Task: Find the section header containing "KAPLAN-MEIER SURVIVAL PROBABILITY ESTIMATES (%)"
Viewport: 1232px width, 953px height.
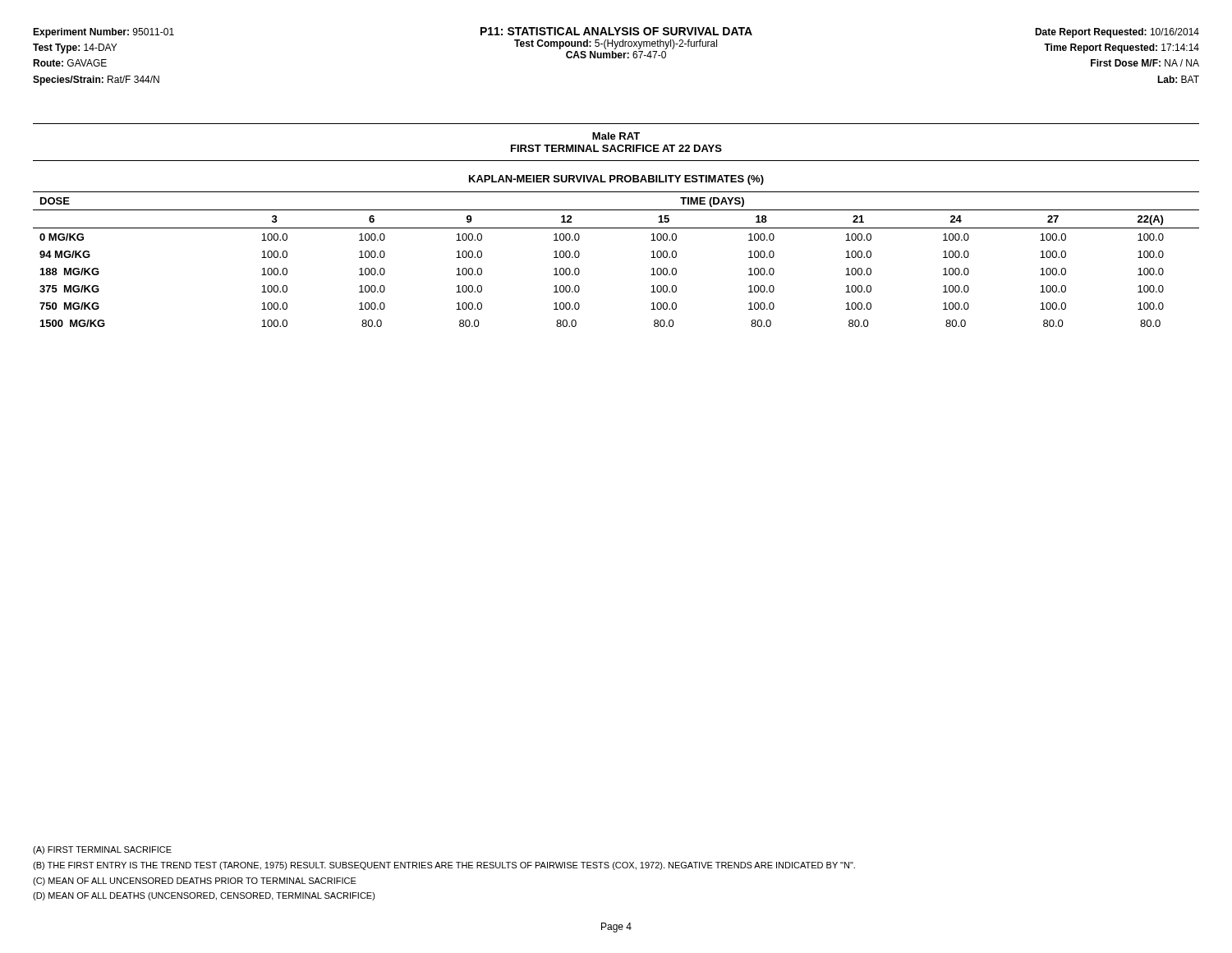Action: [x=616, y=179]
